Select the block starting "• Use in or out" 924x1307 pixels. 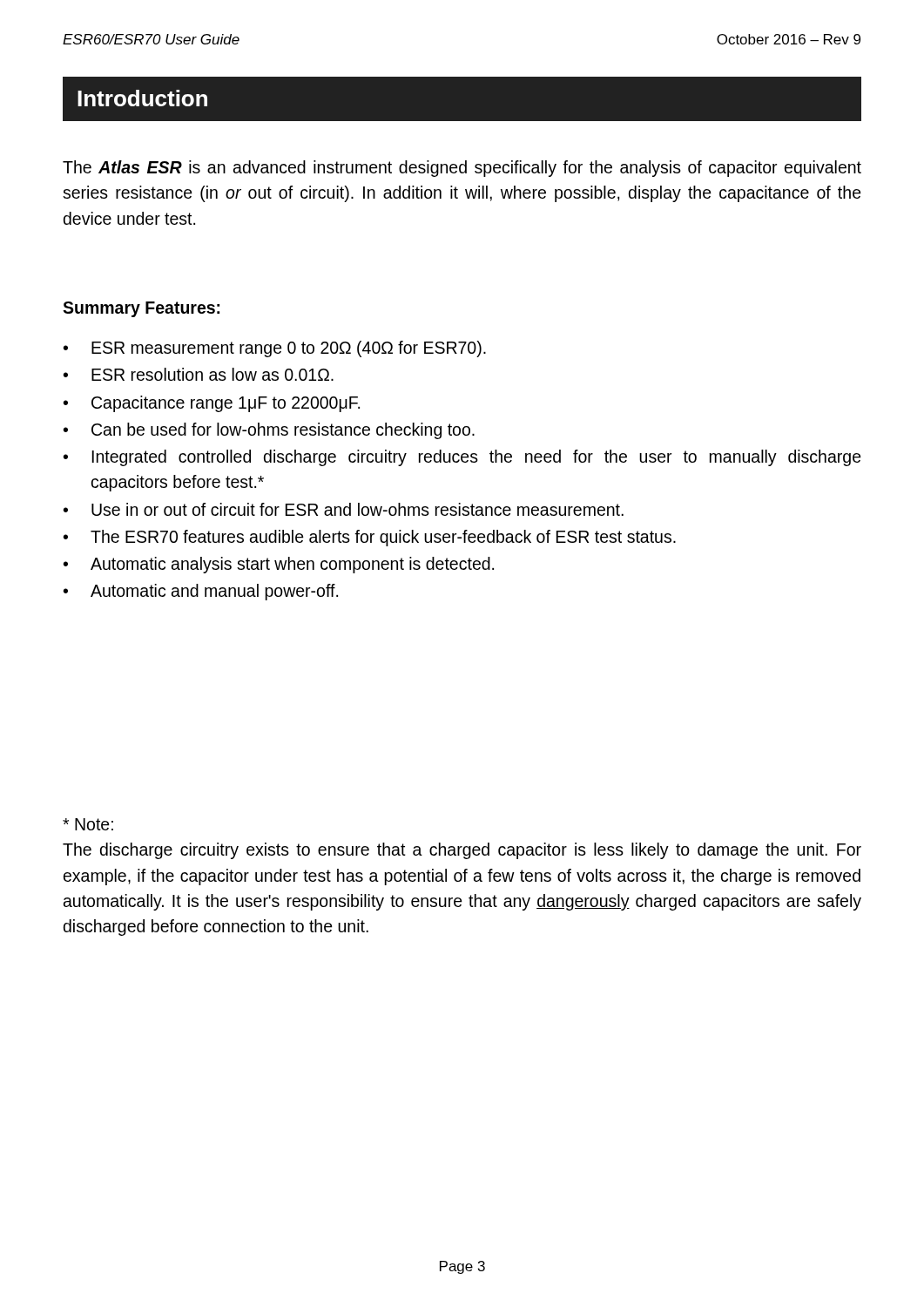click(462, 510)
